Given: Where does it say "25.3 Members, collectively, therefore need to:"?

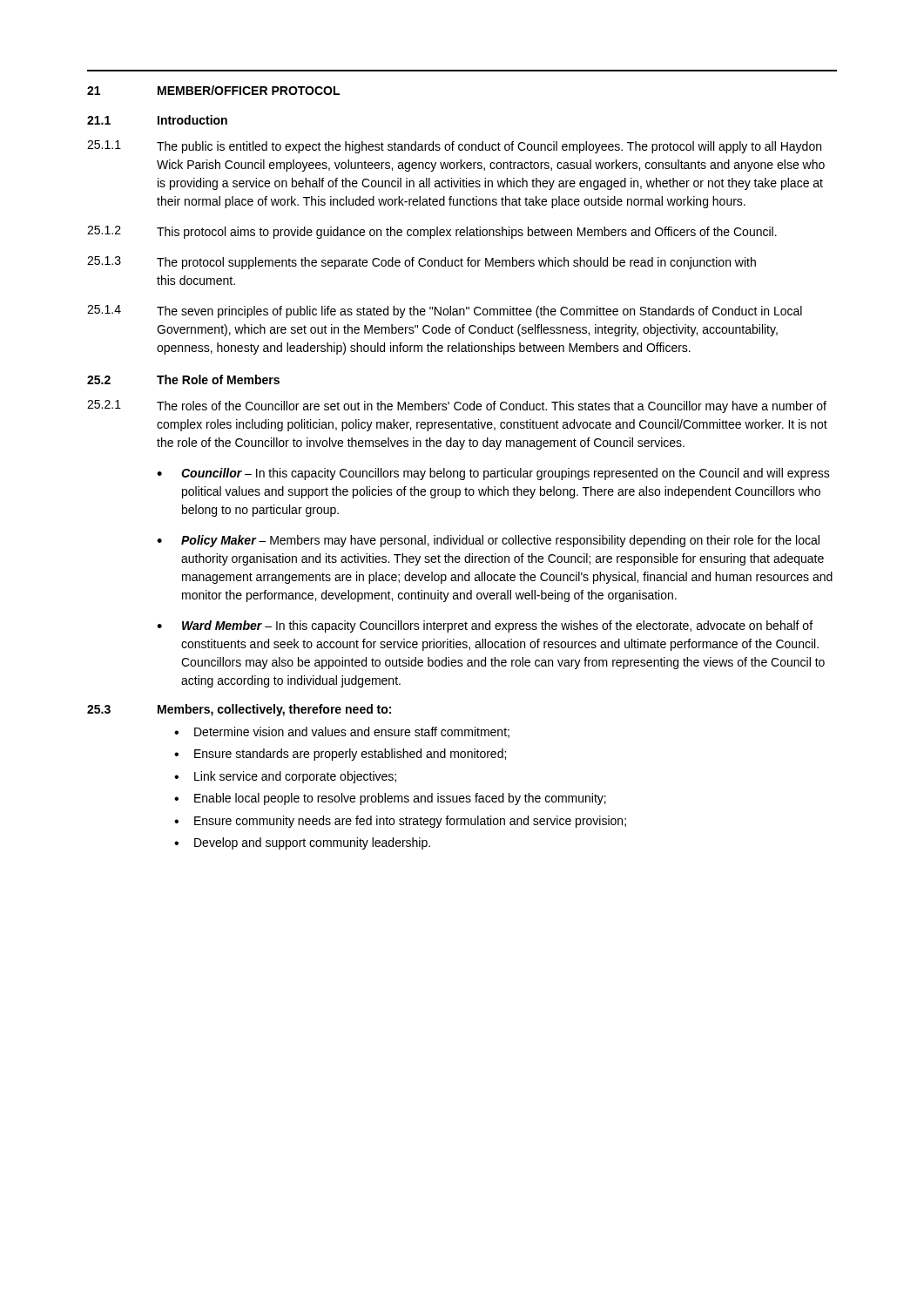Looking at the screenshot, I should 240,709.
